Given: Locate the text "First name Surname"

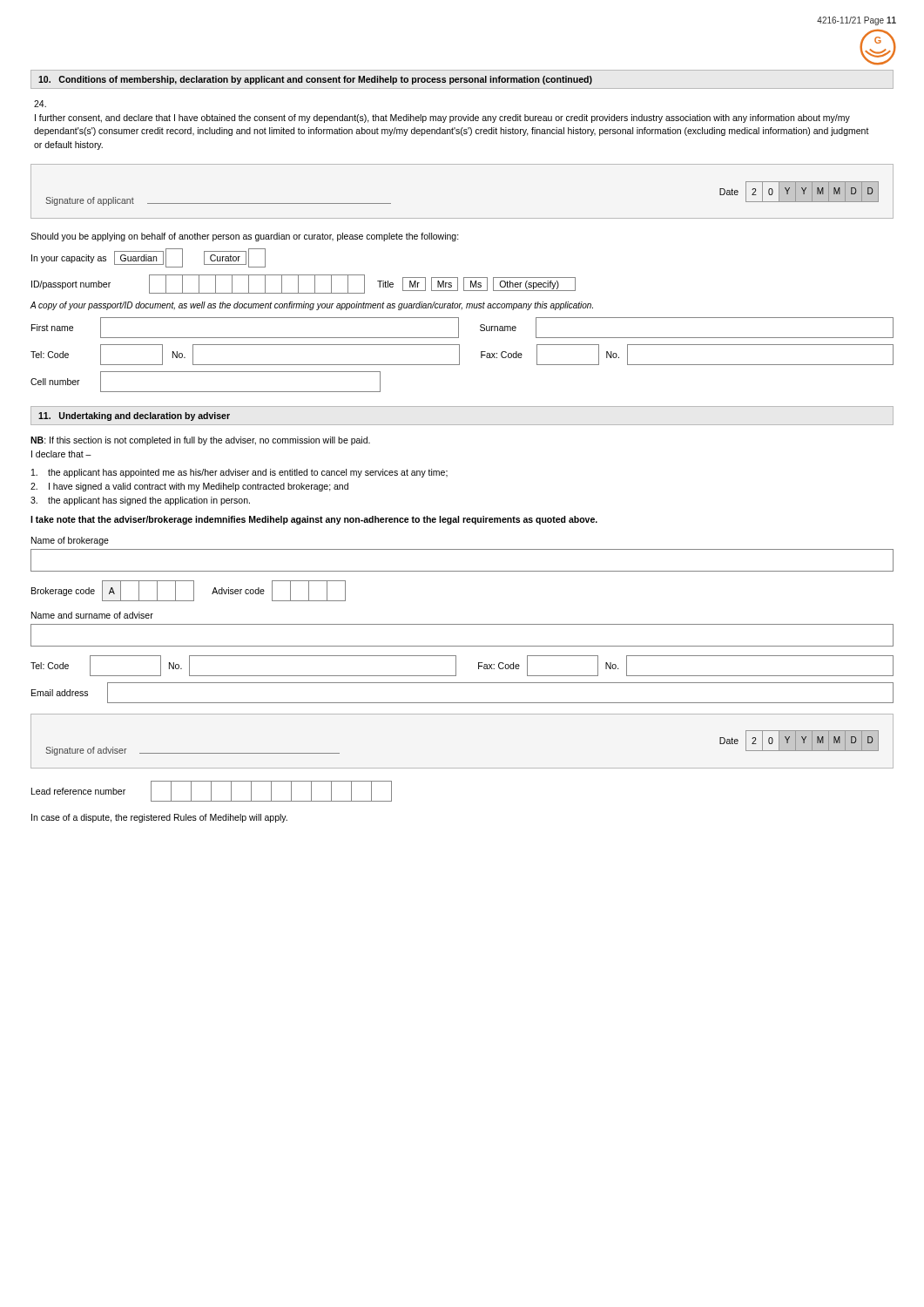Looking at the screenshot, I should 462,328.
